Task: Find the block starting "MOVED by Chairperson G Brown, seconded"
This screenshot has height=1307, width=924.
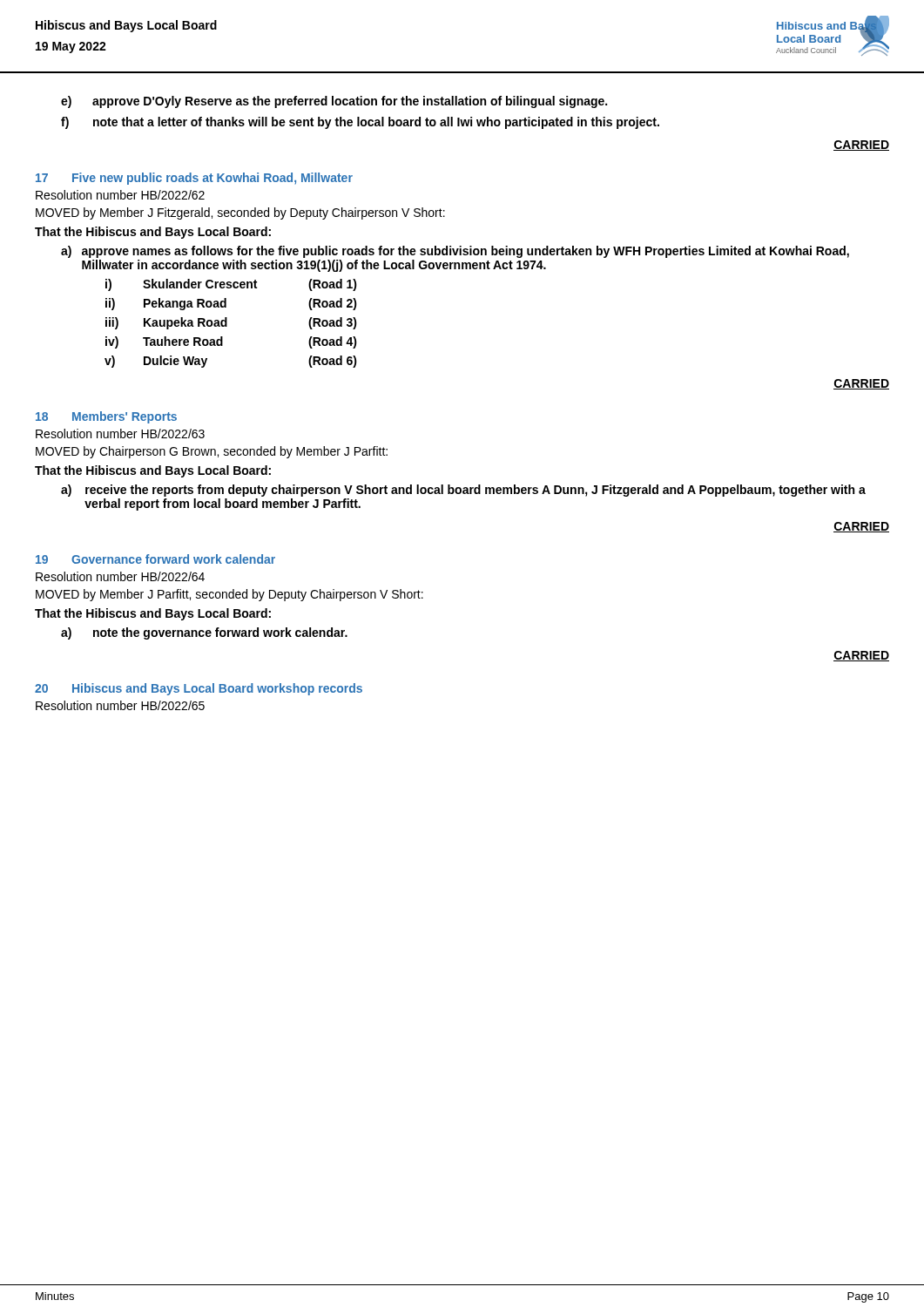Action: click(x=212, y=451)
